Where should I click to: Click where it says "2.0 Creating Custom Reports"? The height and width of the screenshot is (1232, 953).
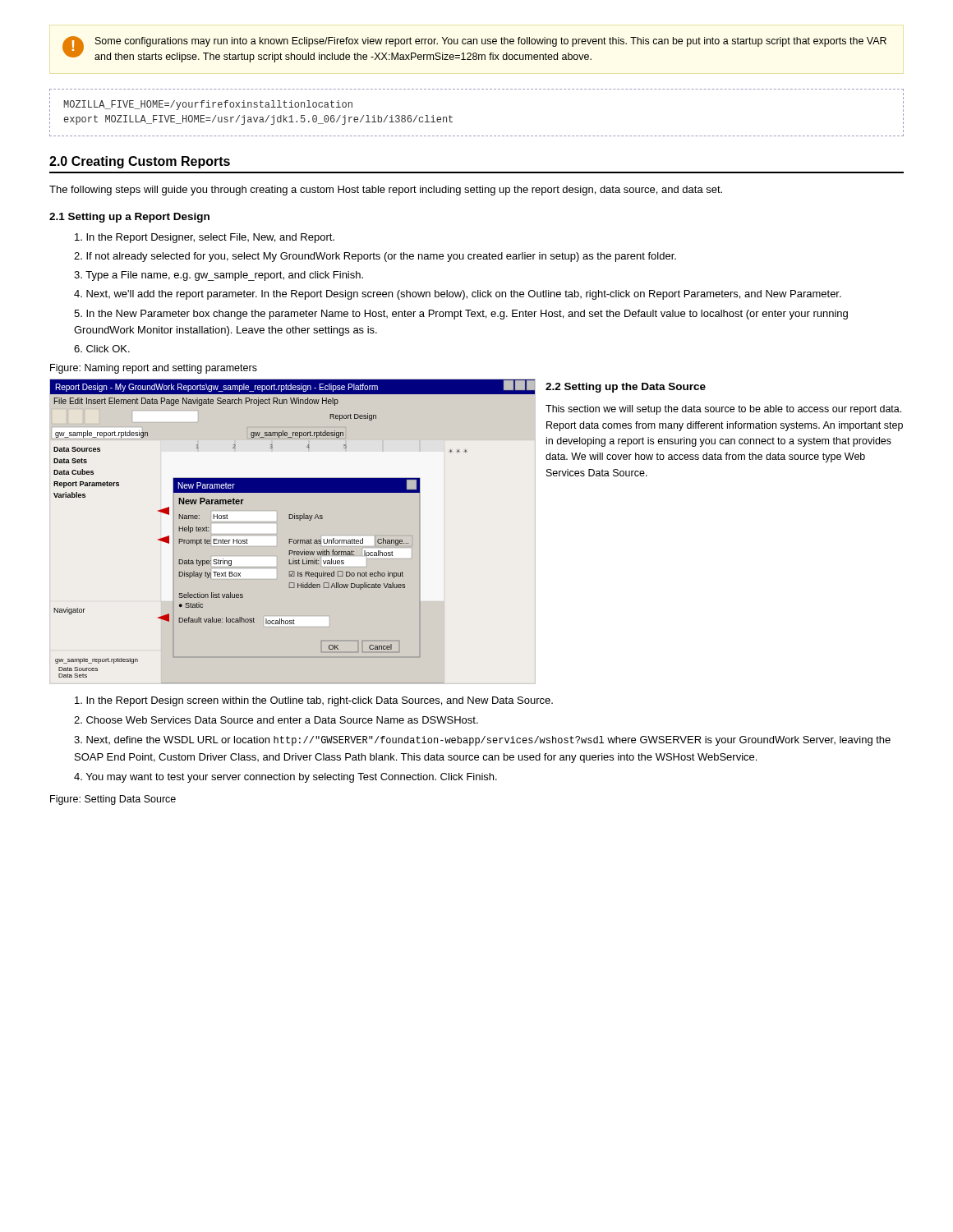[x=140, y=161]
